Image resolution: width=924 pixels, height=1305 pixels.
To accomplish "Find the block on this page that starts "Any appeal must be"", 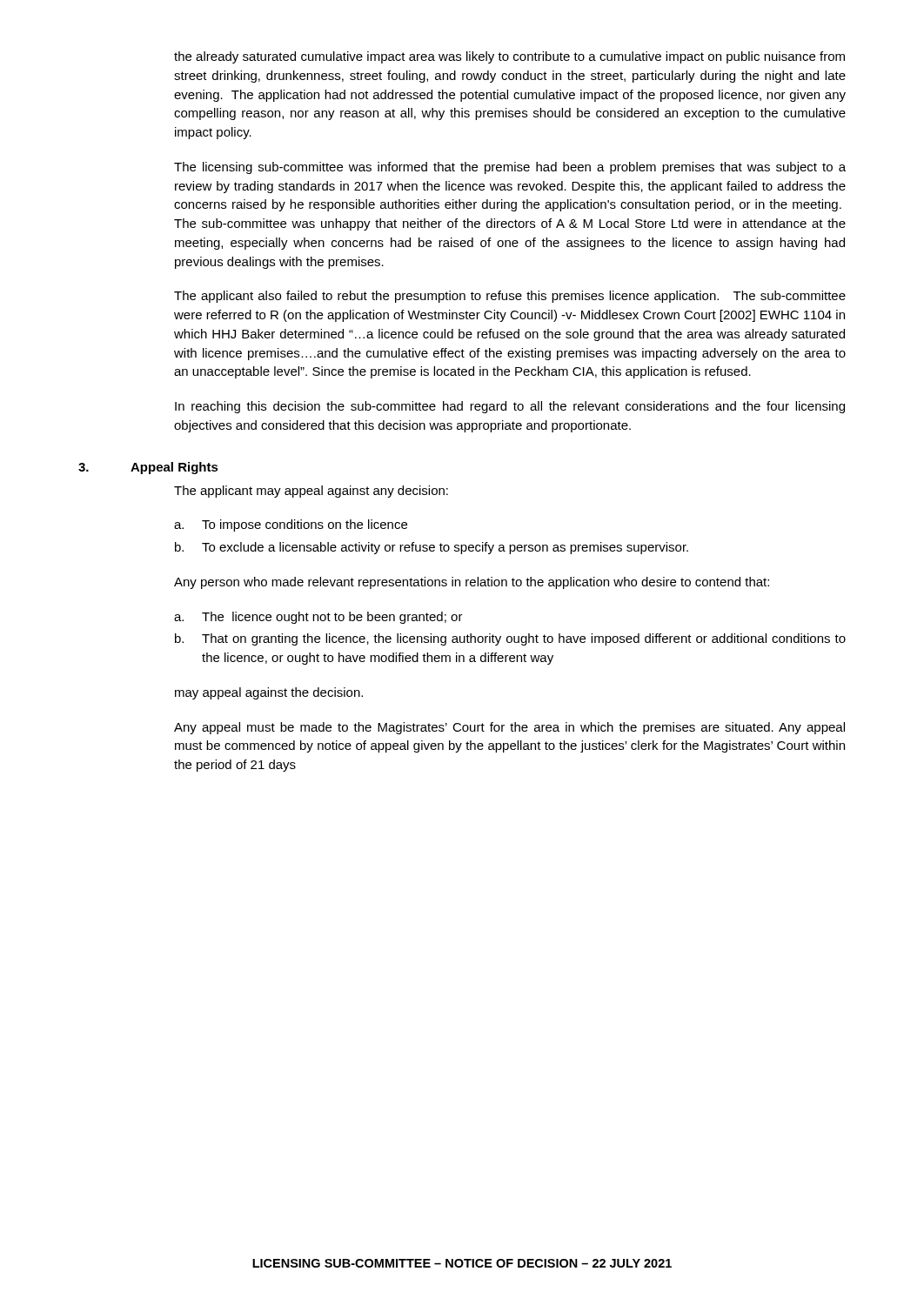I will pyautogui.click(x=510, y=745).
